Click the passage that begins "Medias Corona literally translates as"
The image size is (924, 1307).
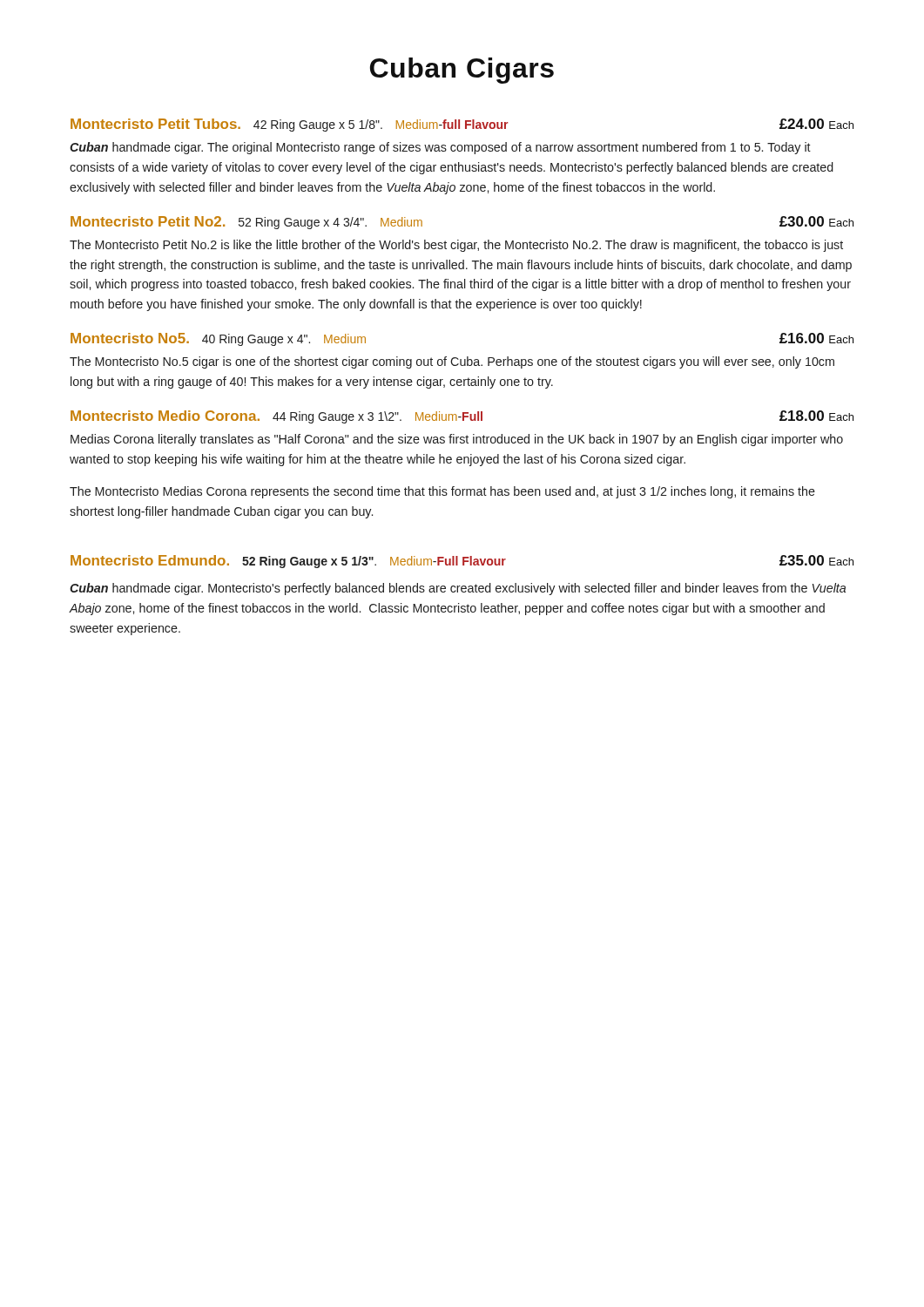(456, 449)
